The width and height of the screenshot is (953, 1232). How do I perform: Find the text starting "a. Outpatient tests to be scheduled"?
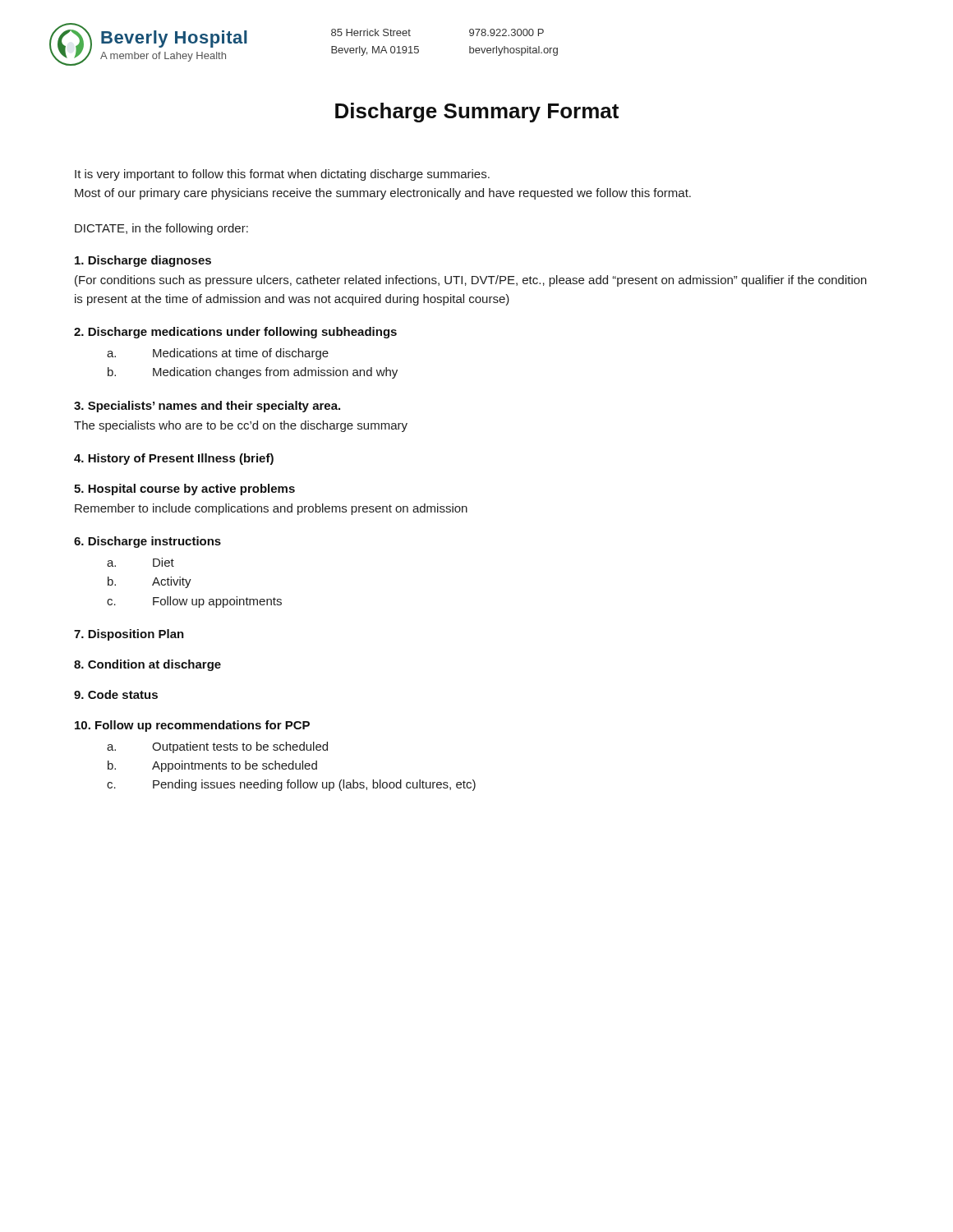pyautogui.click(x=217, y=747)
